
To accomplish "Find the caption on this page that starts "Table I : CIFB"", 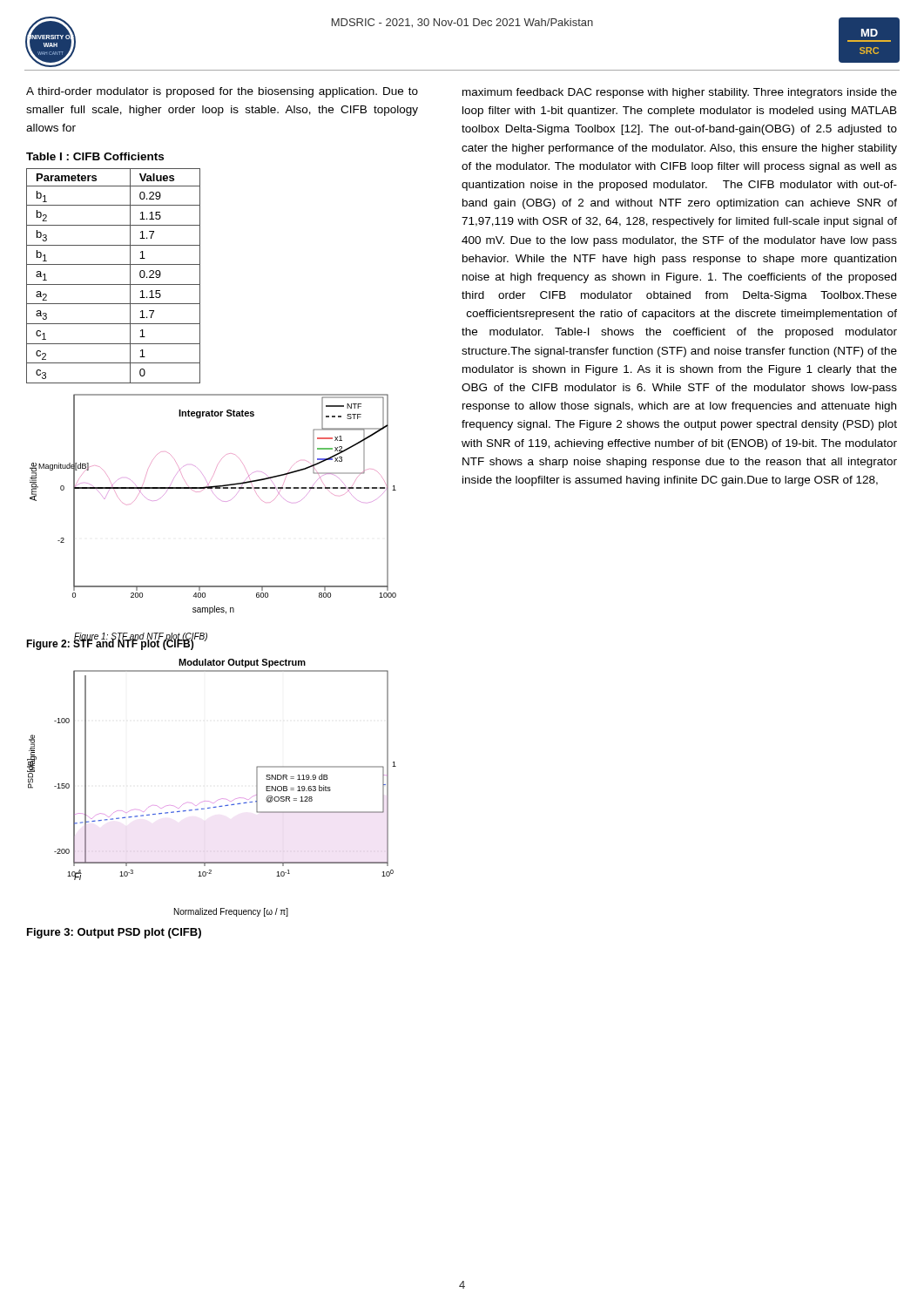I will click(x=95, y=156).
